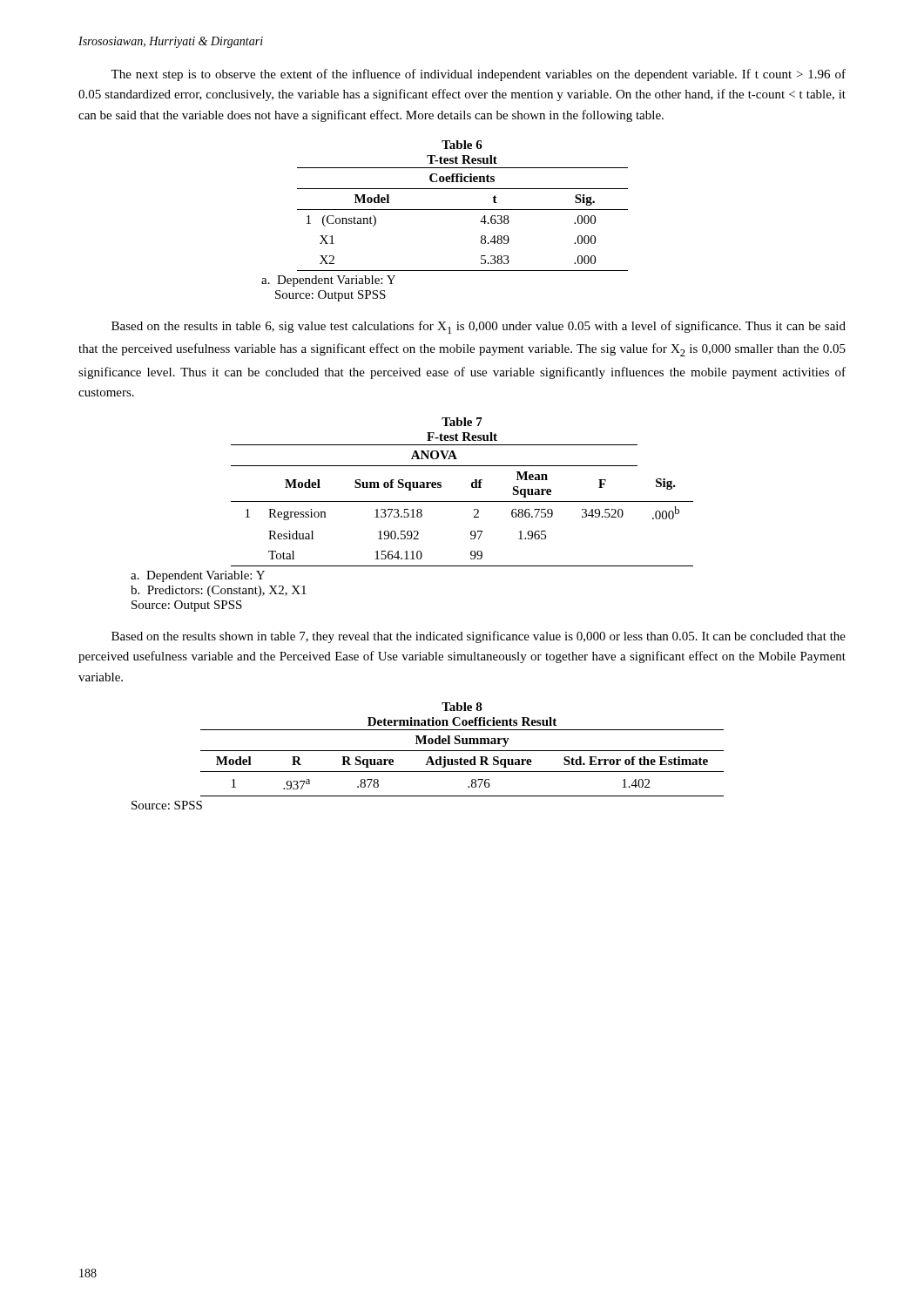Where is the passage that starts "The next step"?
Viewport: 924px width, 1307px height.
[x=462, y=95]
